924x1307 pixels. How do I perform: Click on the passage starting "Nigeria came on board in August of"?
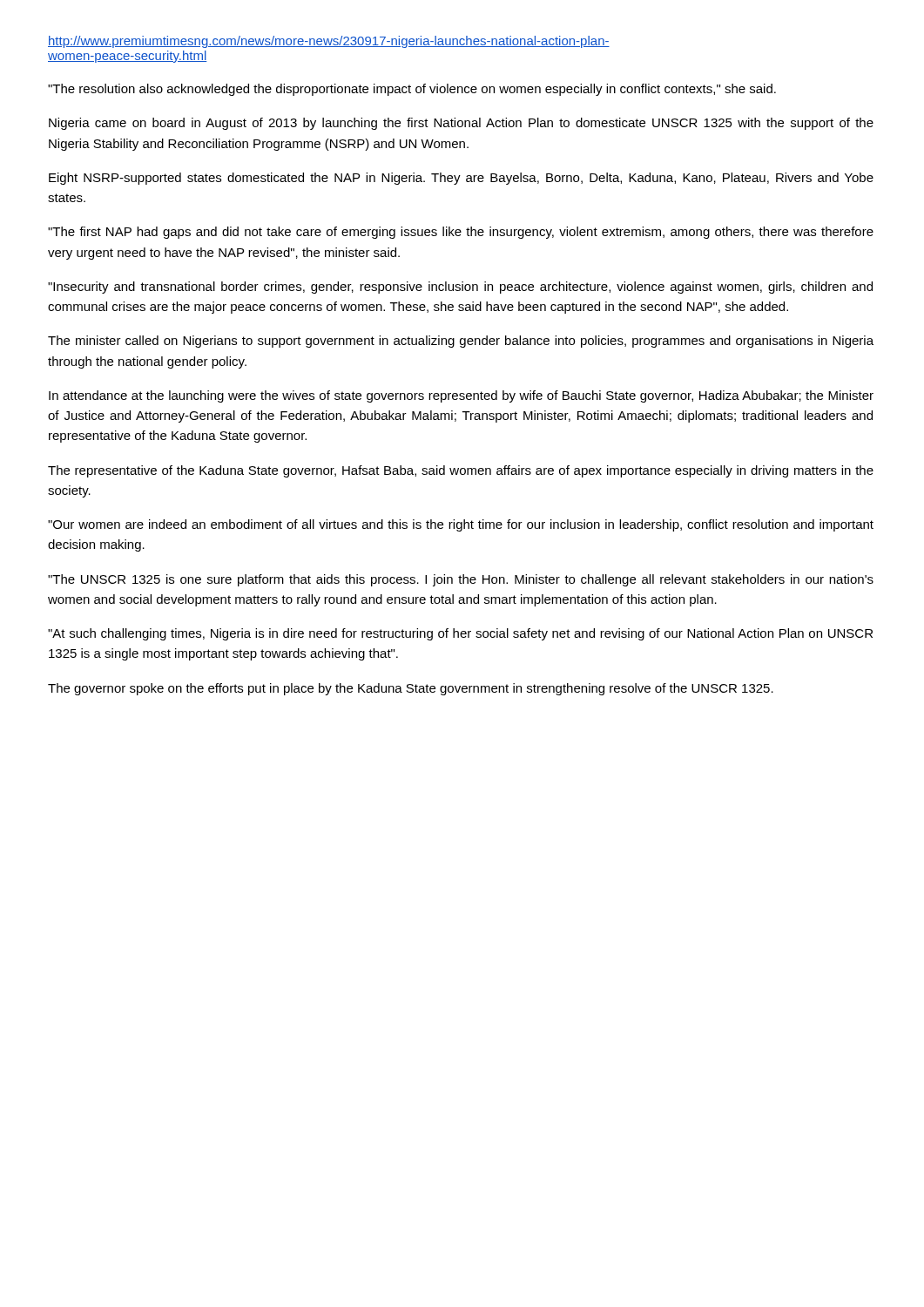pyautogui.click(x=461, y=133)
